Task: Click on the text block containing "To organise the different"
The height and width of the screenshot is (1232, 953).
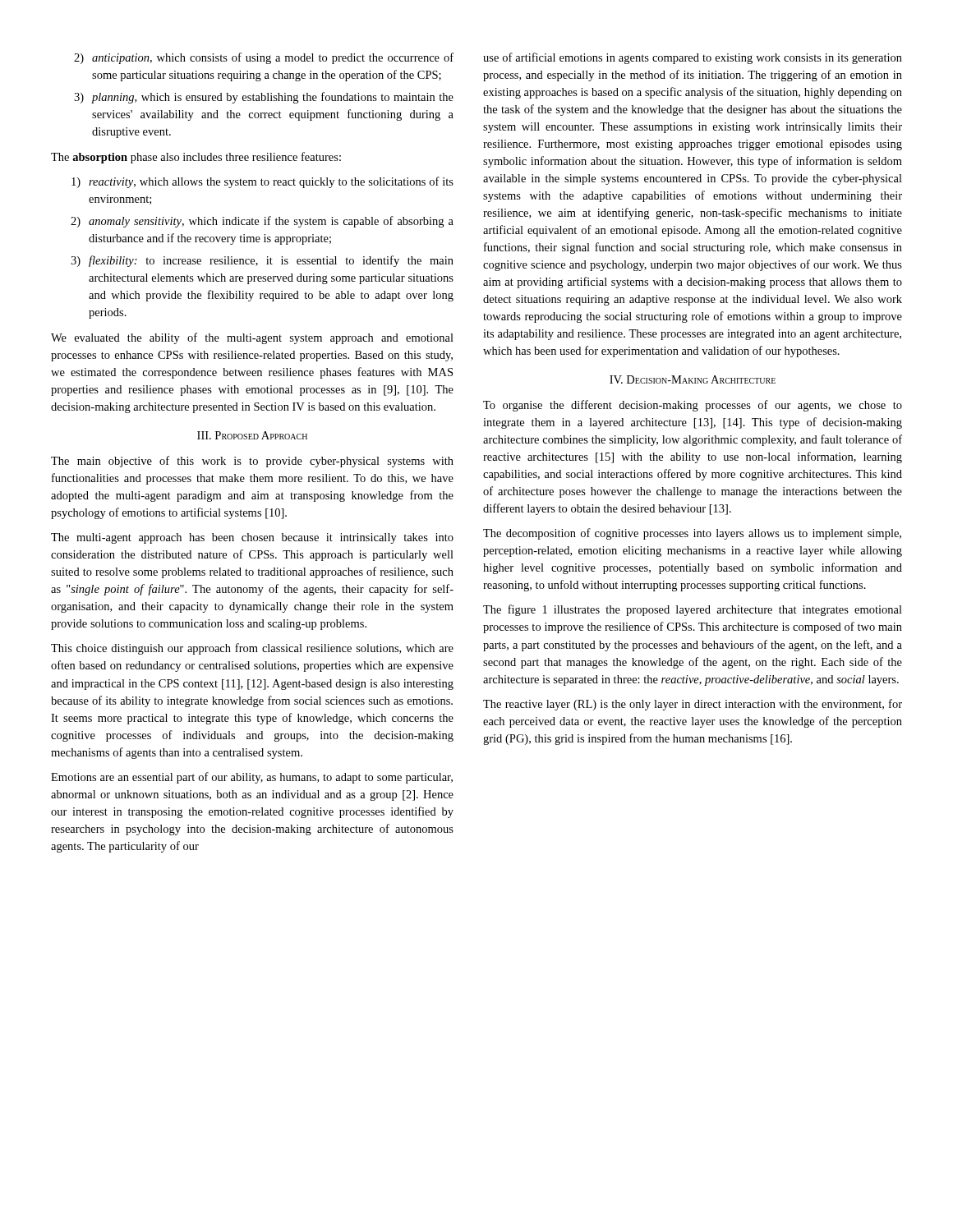Action: 693,457
